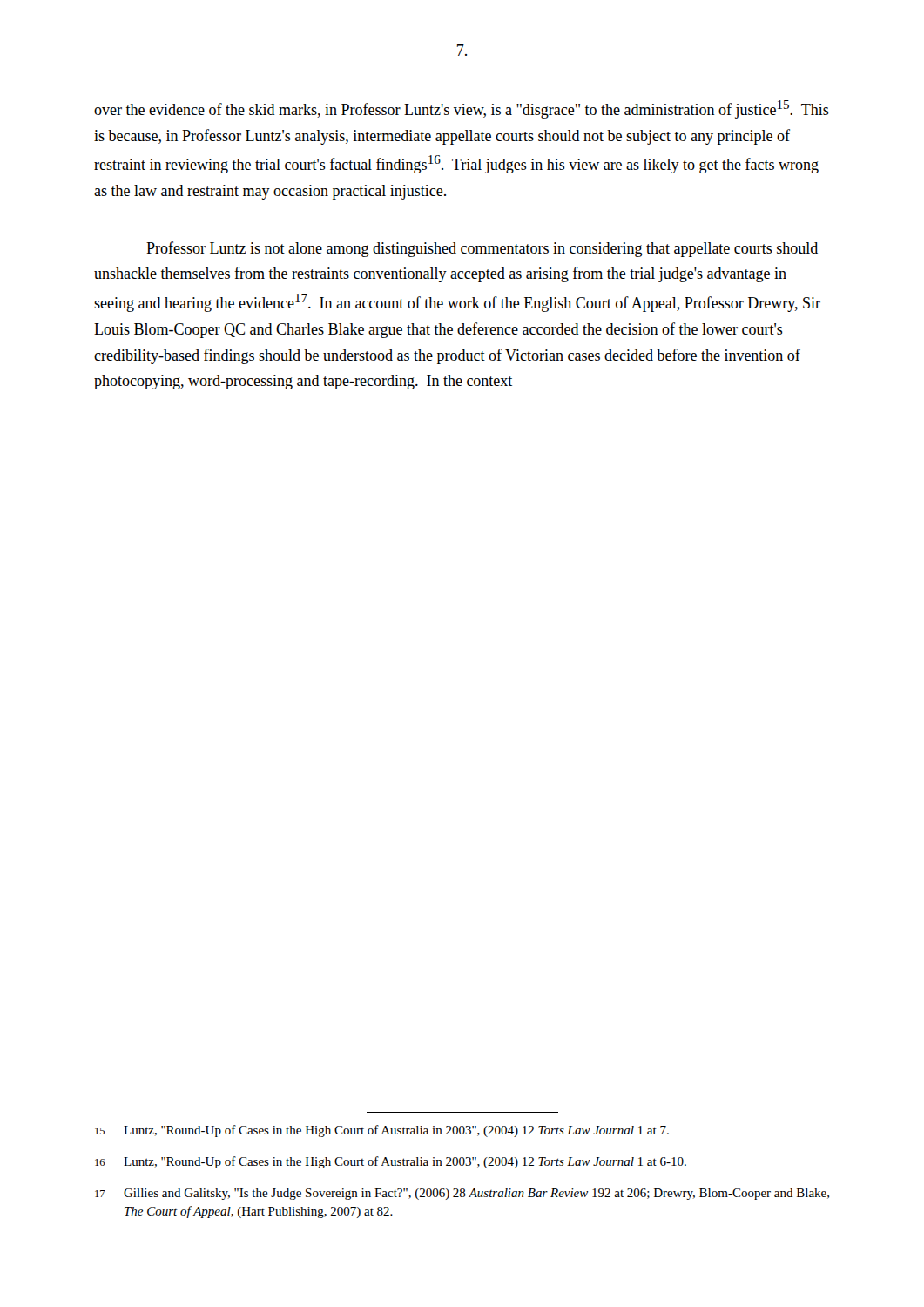The height and width of the screenshot is (1307, 924).
Task: Locate the block of text that opens with "15 Luntz, "Round-Up of Cases in the High"
Action: [x=382, y=1133]
